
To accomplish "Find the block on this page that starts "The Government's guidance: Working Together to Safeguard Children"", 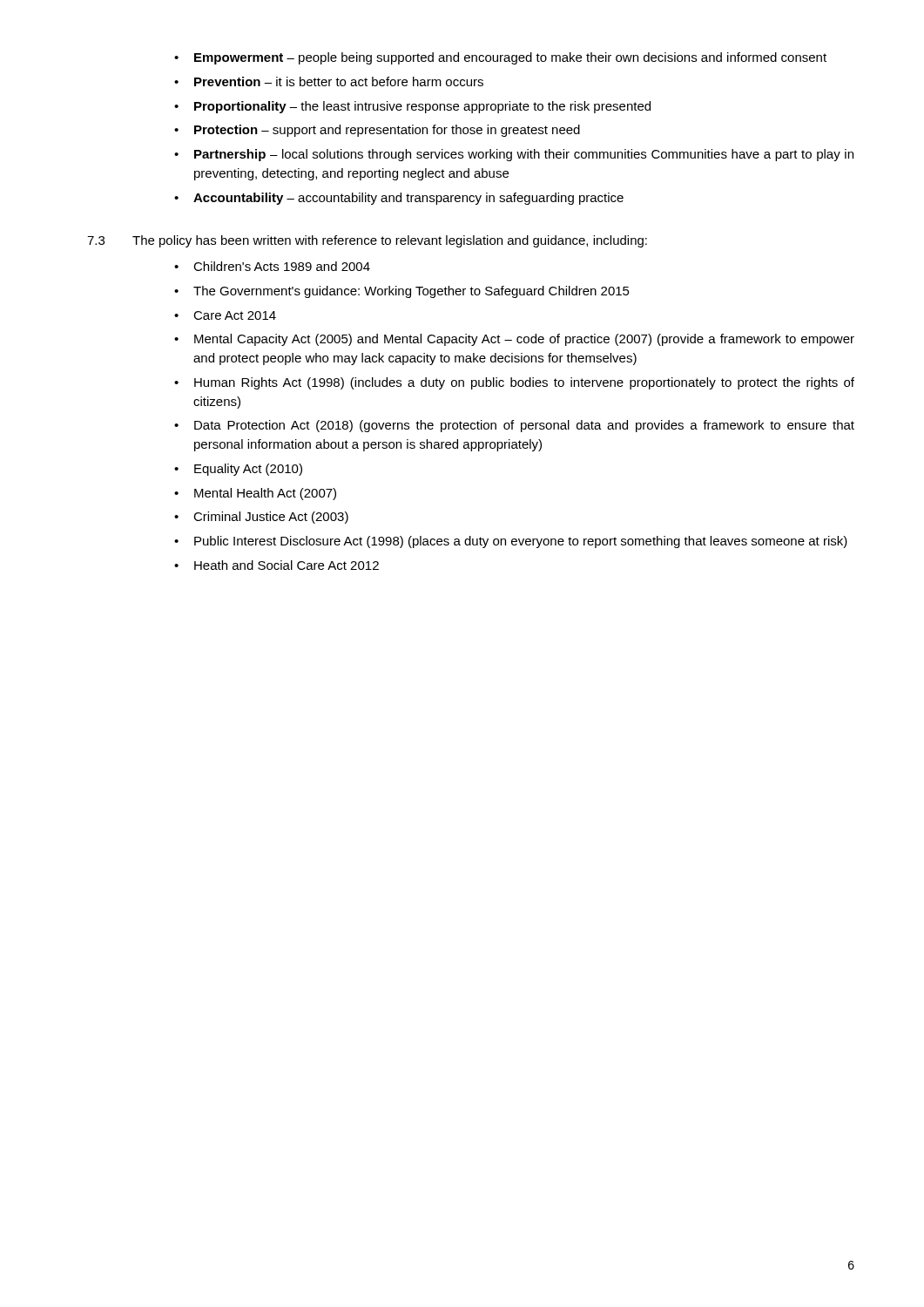I will click(x=411, y=290).
